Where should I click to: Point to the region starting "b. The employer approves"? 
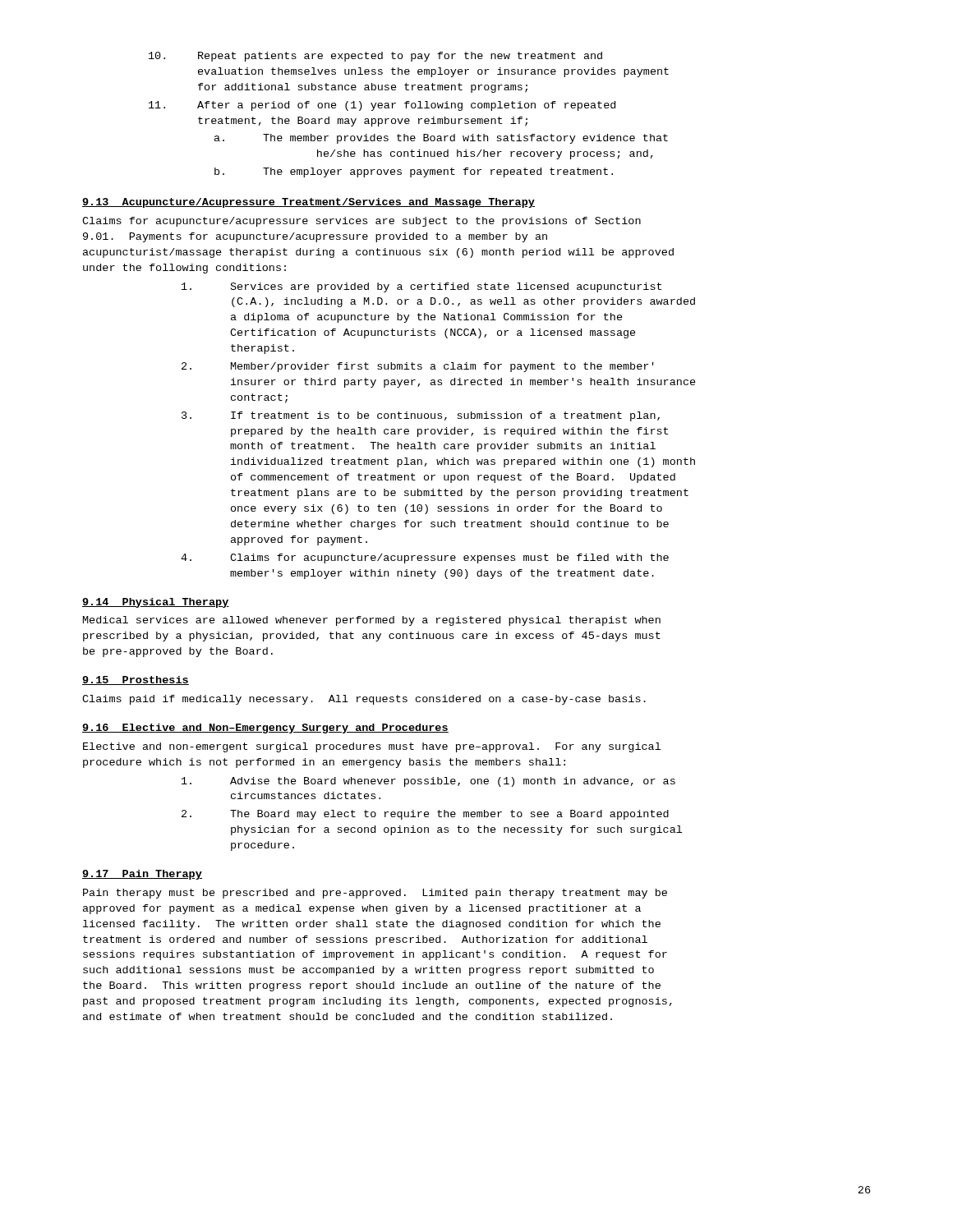[476, 173]
